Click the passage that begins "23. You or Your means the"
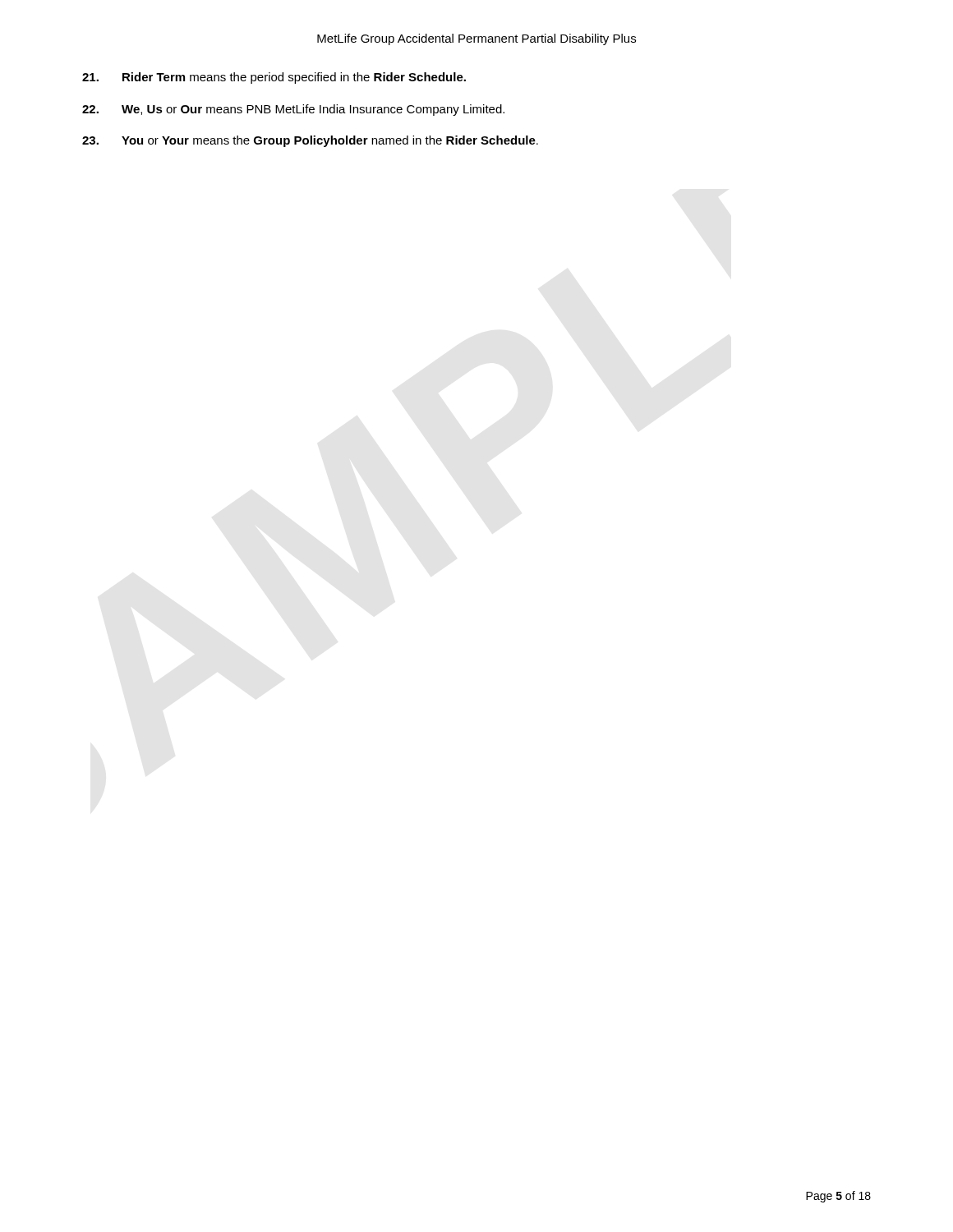This screenshot has width=953, height=1232. pyautogui.click(x=311, y=141)
